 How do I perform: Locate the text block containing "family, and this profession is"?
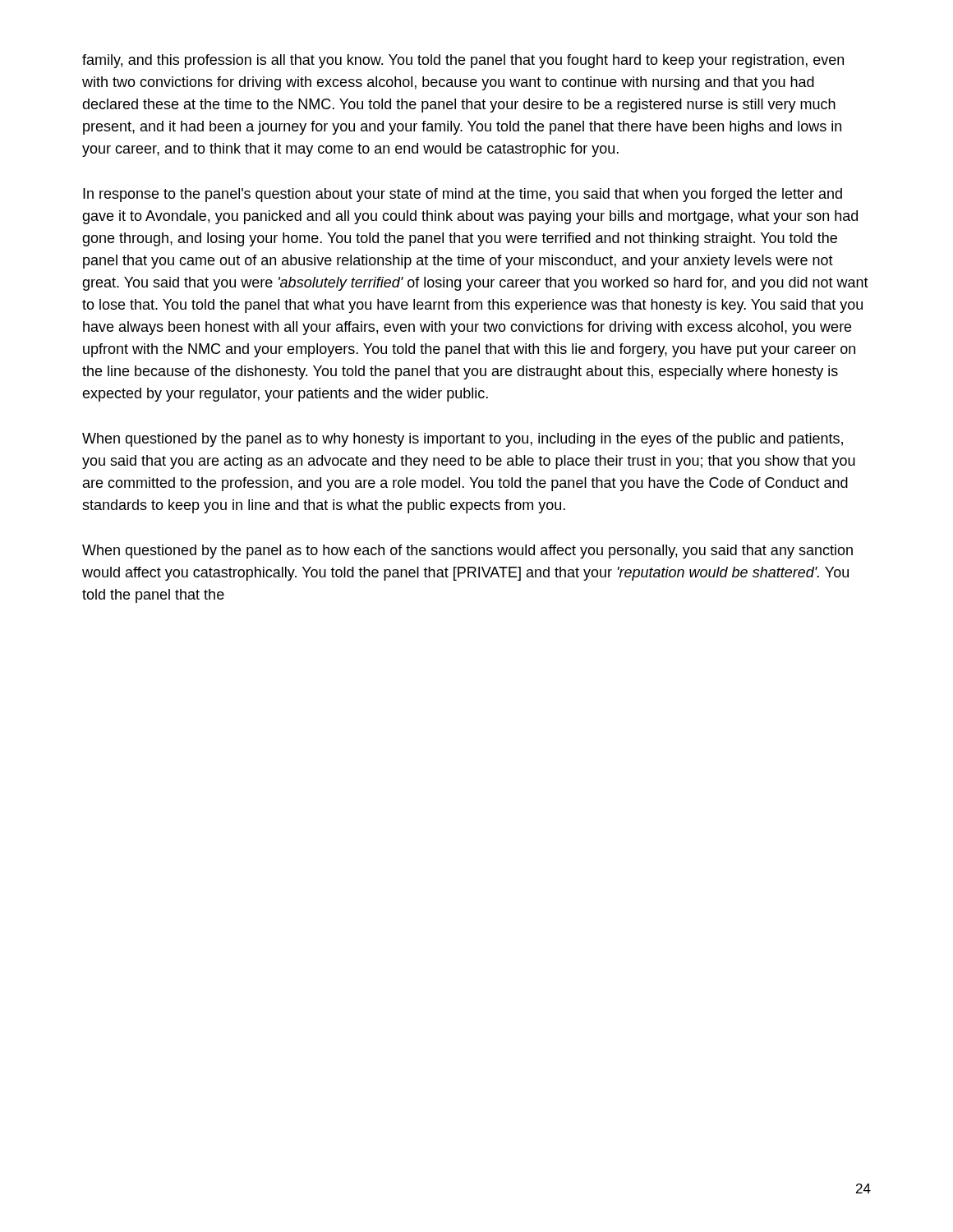(x=463, y=104)
